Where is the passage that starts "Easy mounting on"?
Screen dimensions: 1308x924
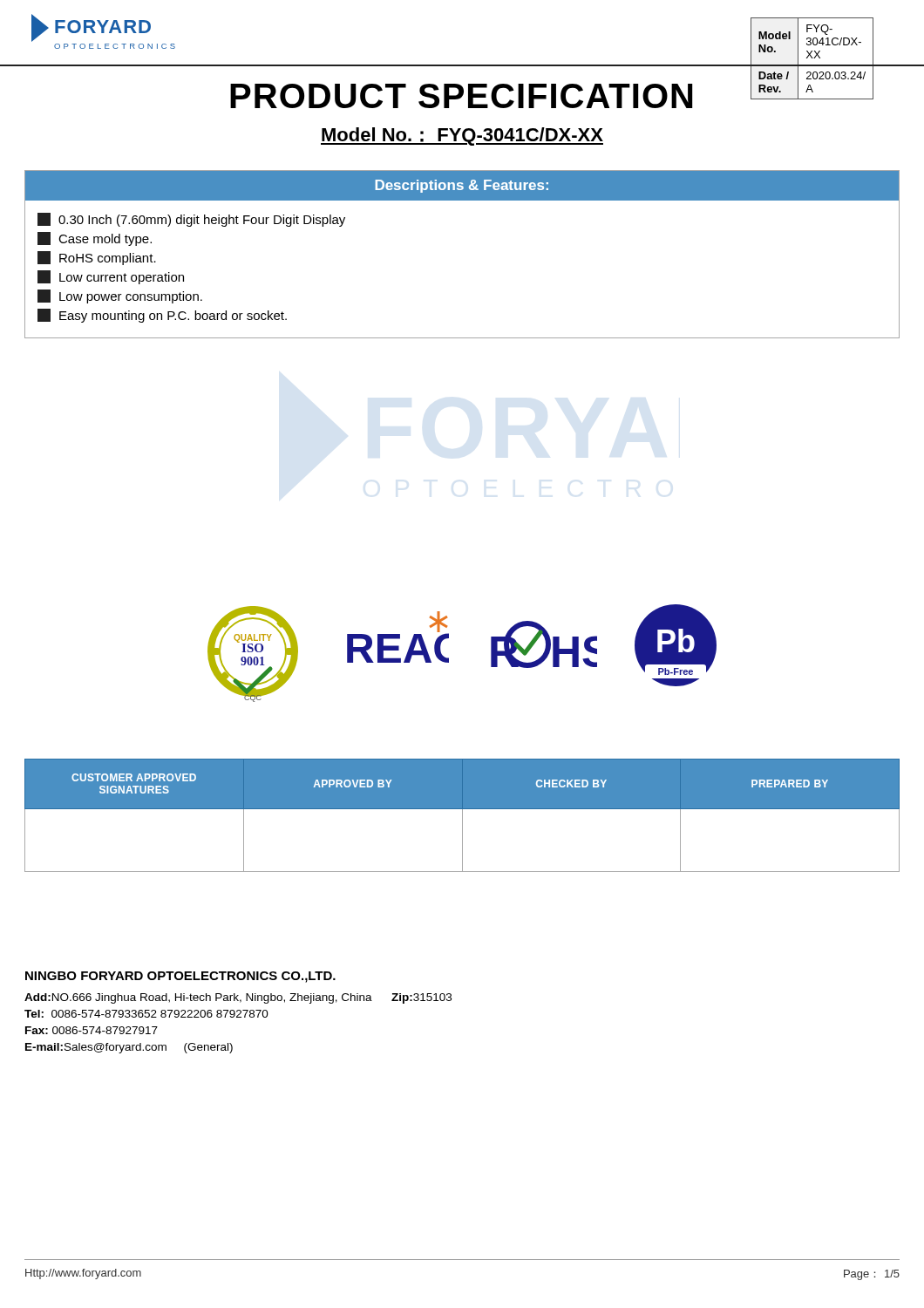pyautogui.click(x=163, y=315)
